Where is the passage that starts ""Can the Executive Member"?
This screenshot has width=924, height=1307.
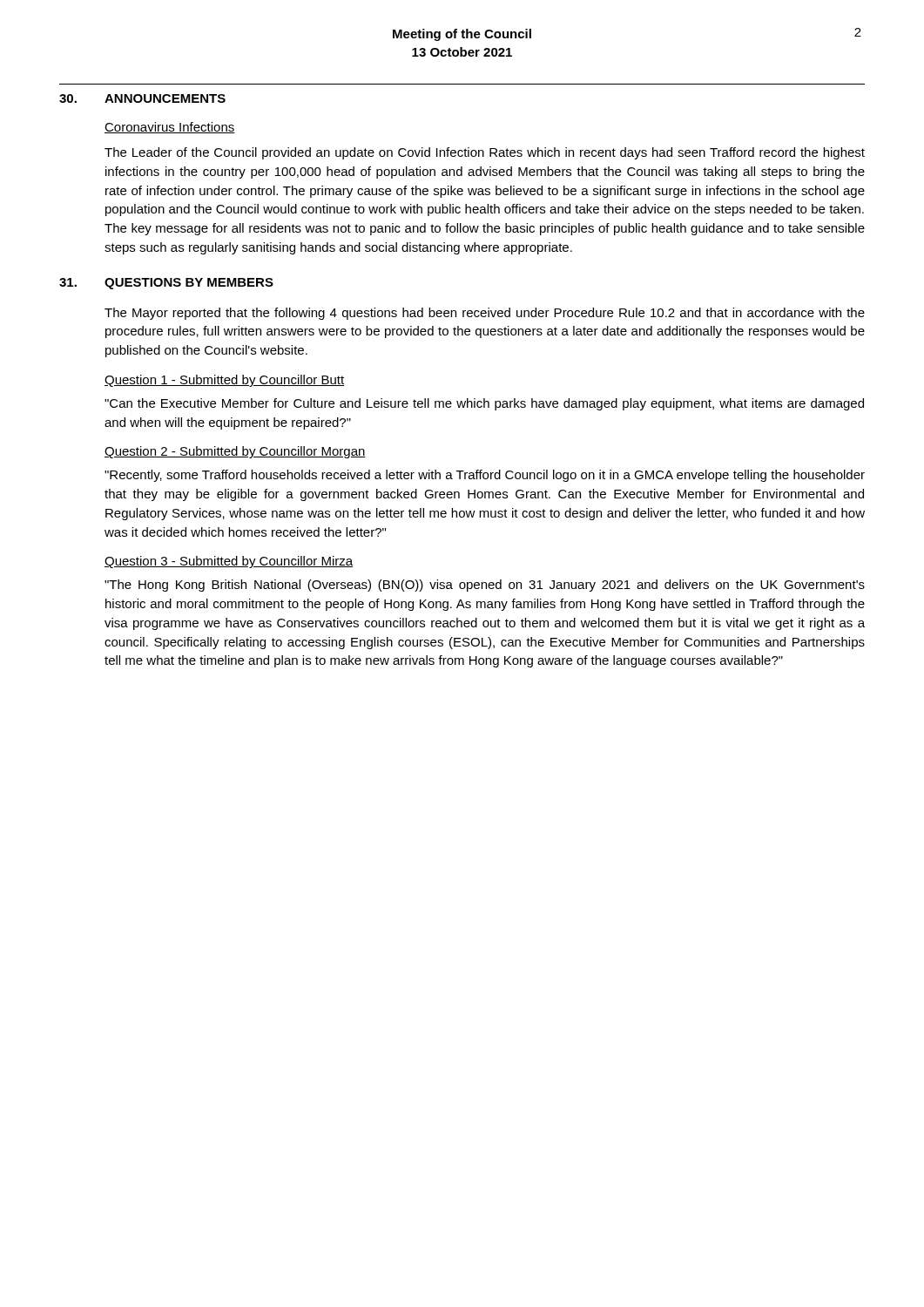click(x=485, y=413)
